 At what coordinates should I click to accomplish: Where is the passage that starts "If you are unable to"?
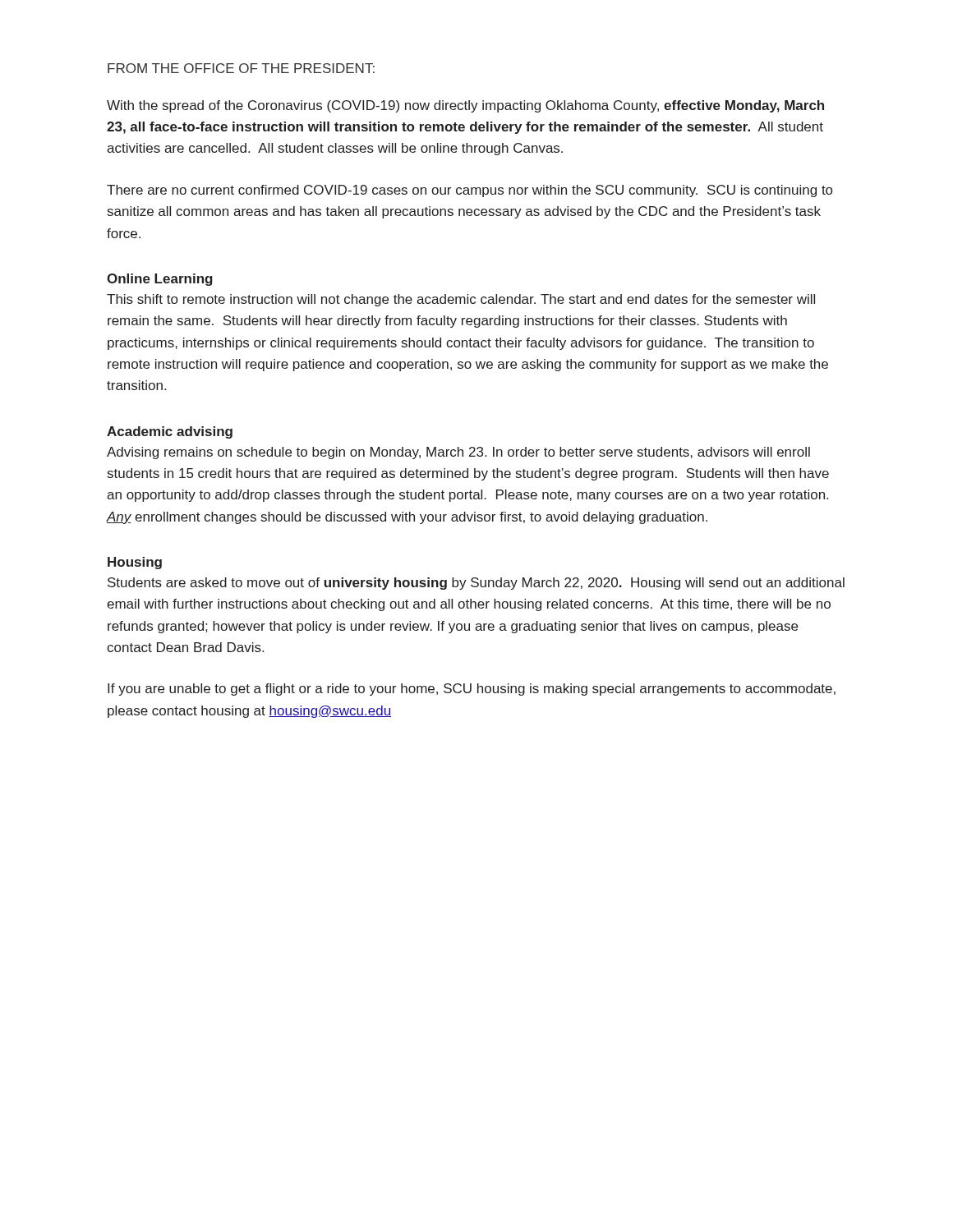tap(472, 700)
